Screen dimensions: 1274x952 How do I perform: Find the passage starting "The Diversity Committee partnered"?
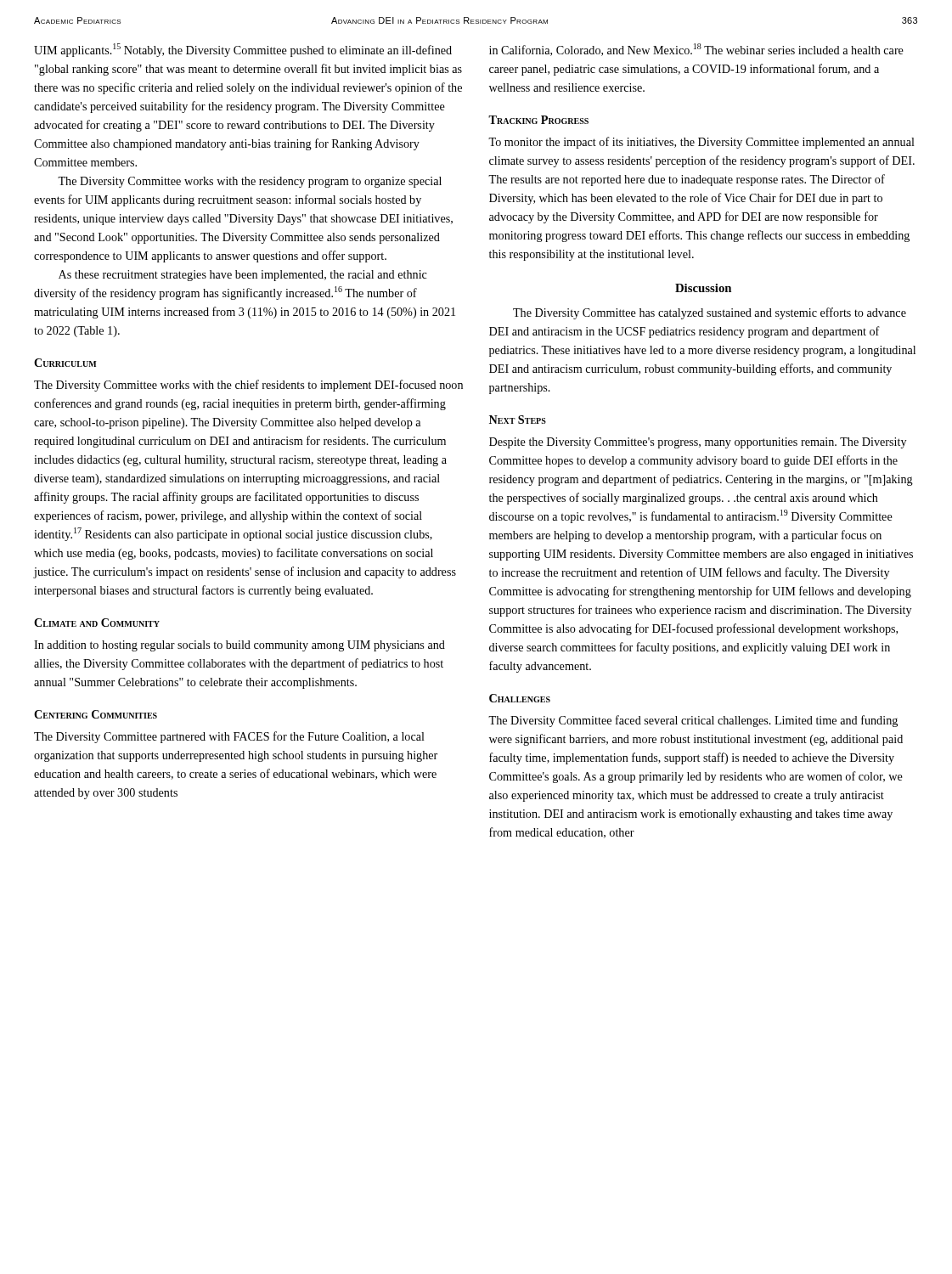(x=249, y=764)
